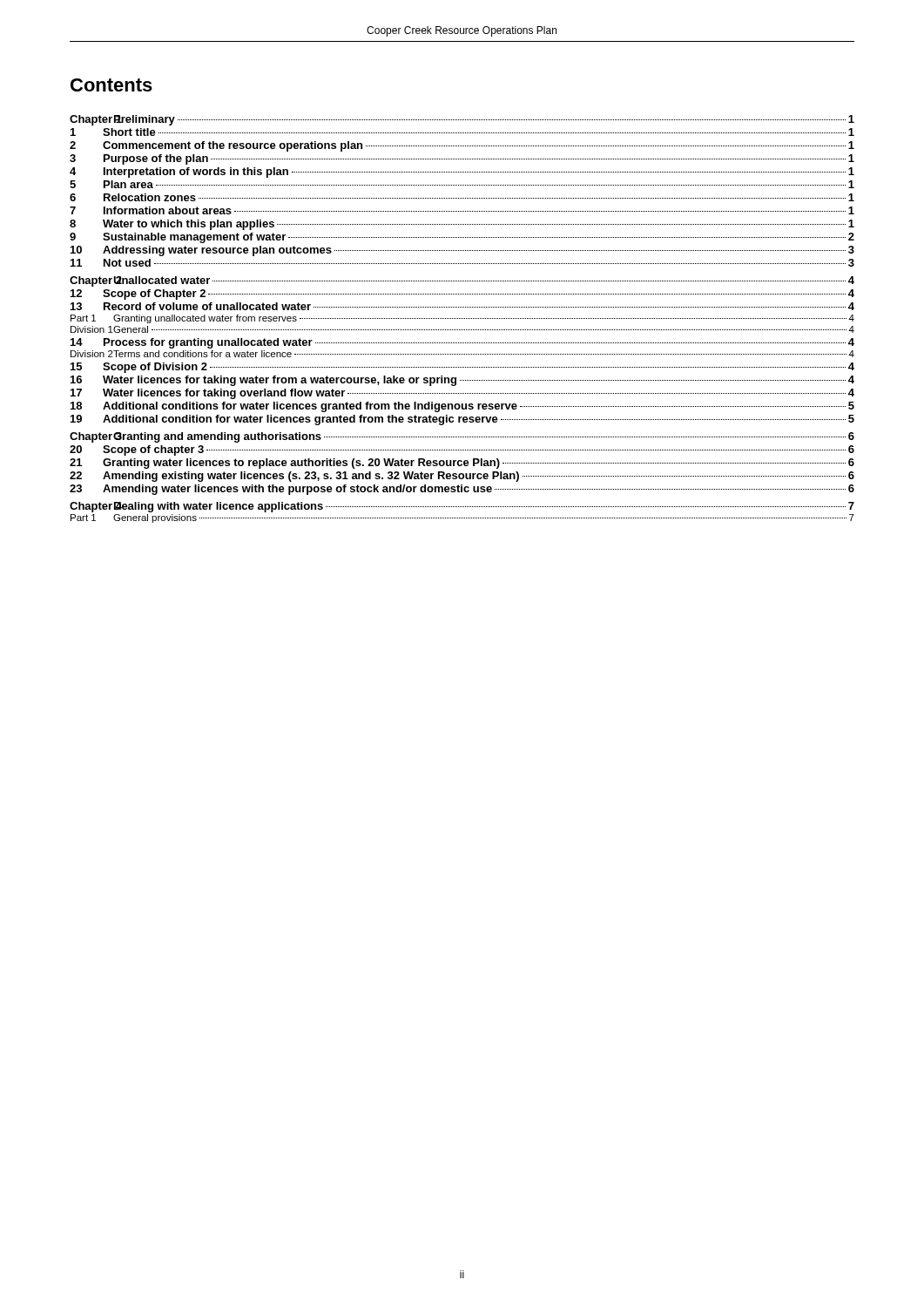The image size is (924, 1307).
Task: Find the passage starting "22 Amending existing"
Action: pyautogui.click(x=462, y=475)
